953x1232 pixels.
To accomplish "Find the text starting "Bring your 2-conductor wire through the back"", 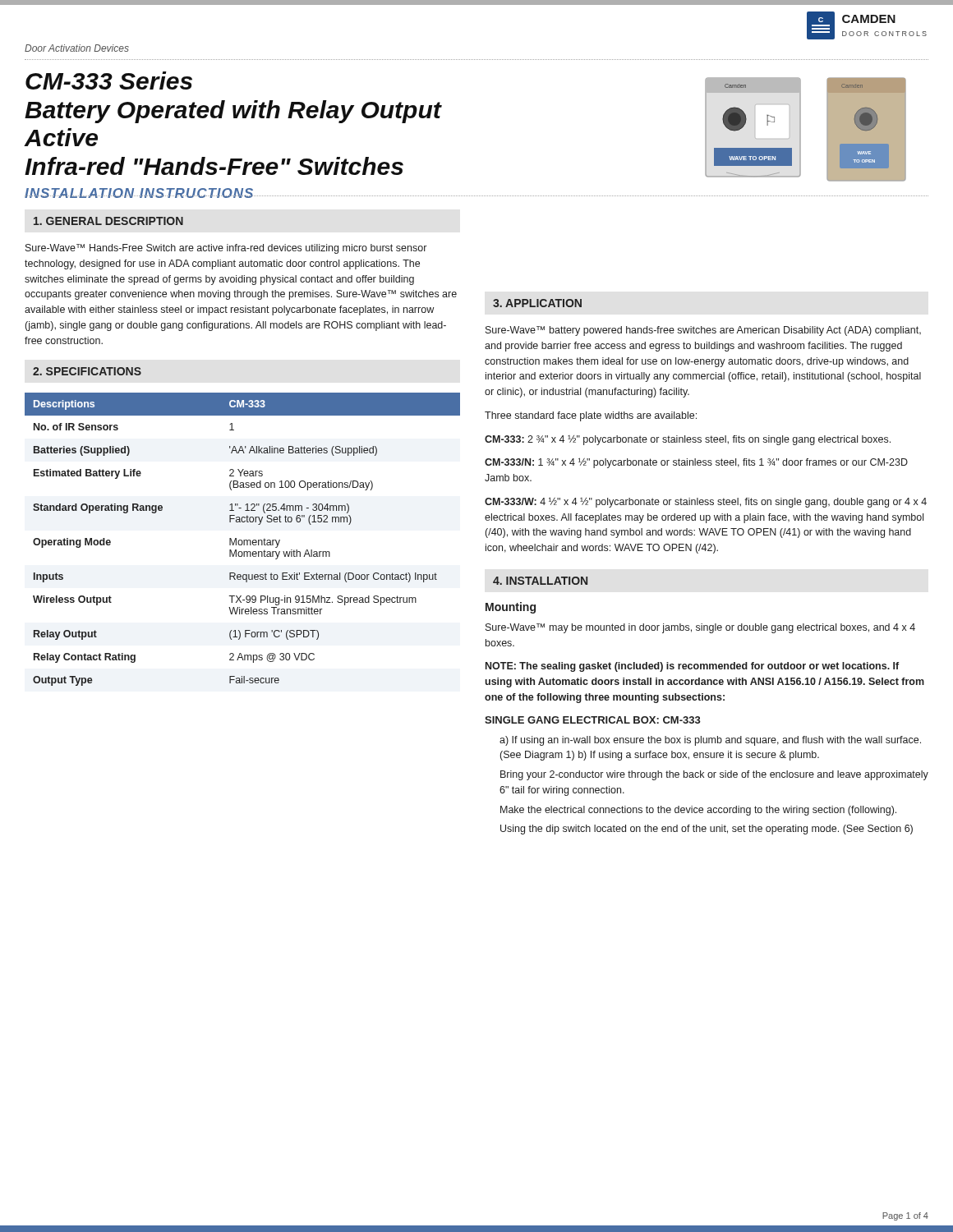I will [714, 783].
